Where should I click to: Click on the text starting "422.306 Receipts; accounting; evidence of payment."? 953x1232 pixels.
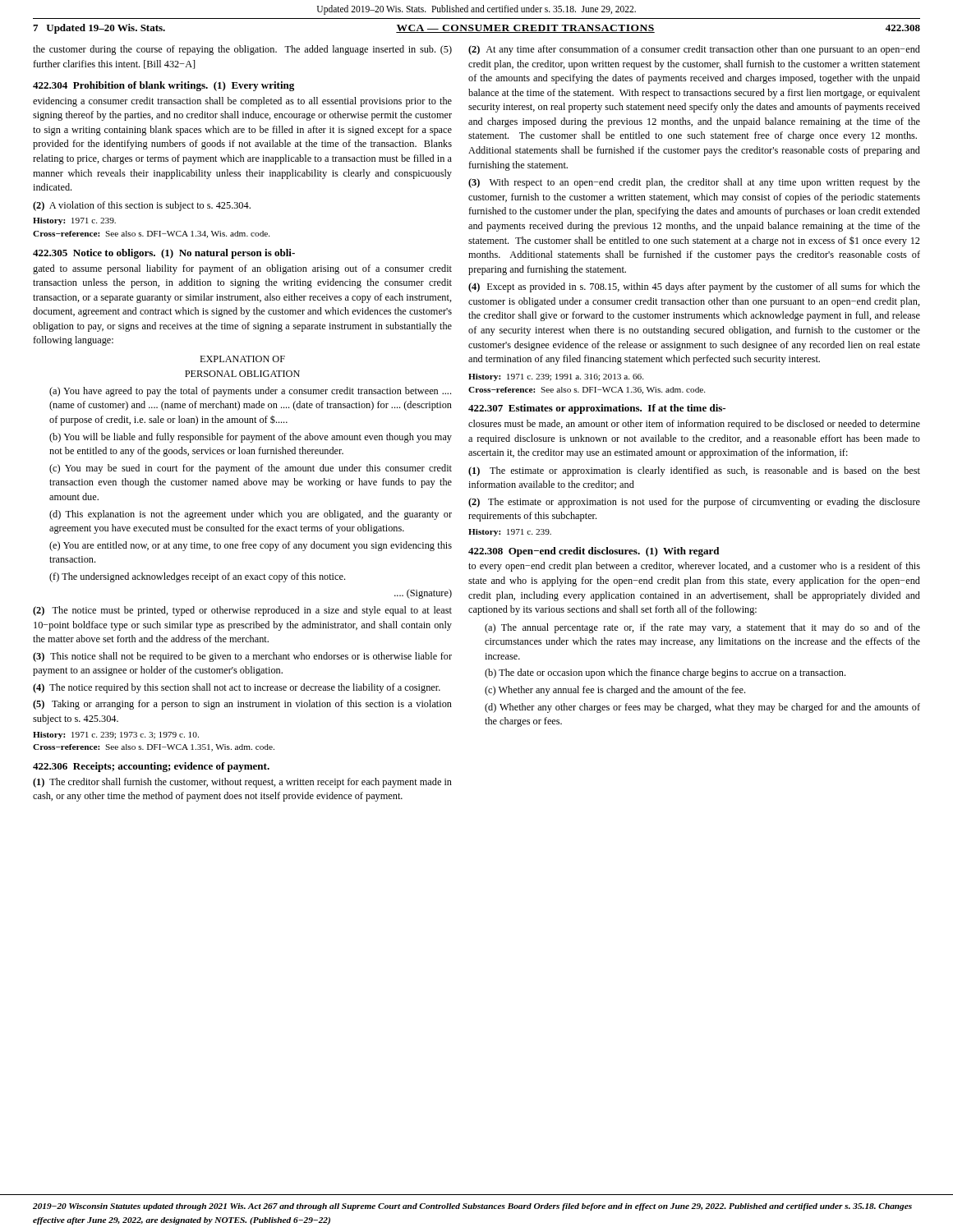151,766
